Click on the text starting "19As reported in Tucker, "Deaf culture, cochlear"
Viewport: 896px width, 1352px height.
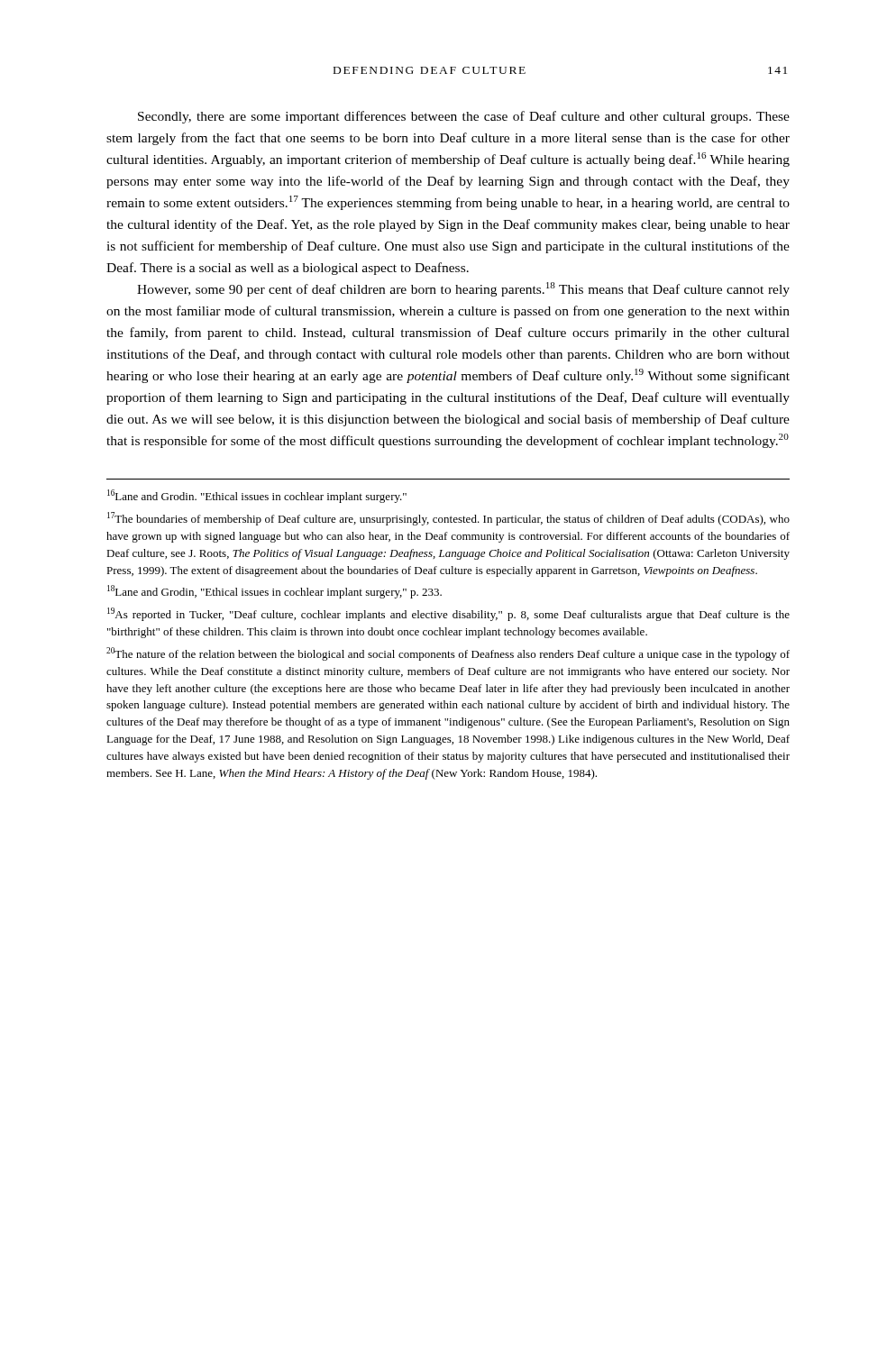click(x=448, y=623)
